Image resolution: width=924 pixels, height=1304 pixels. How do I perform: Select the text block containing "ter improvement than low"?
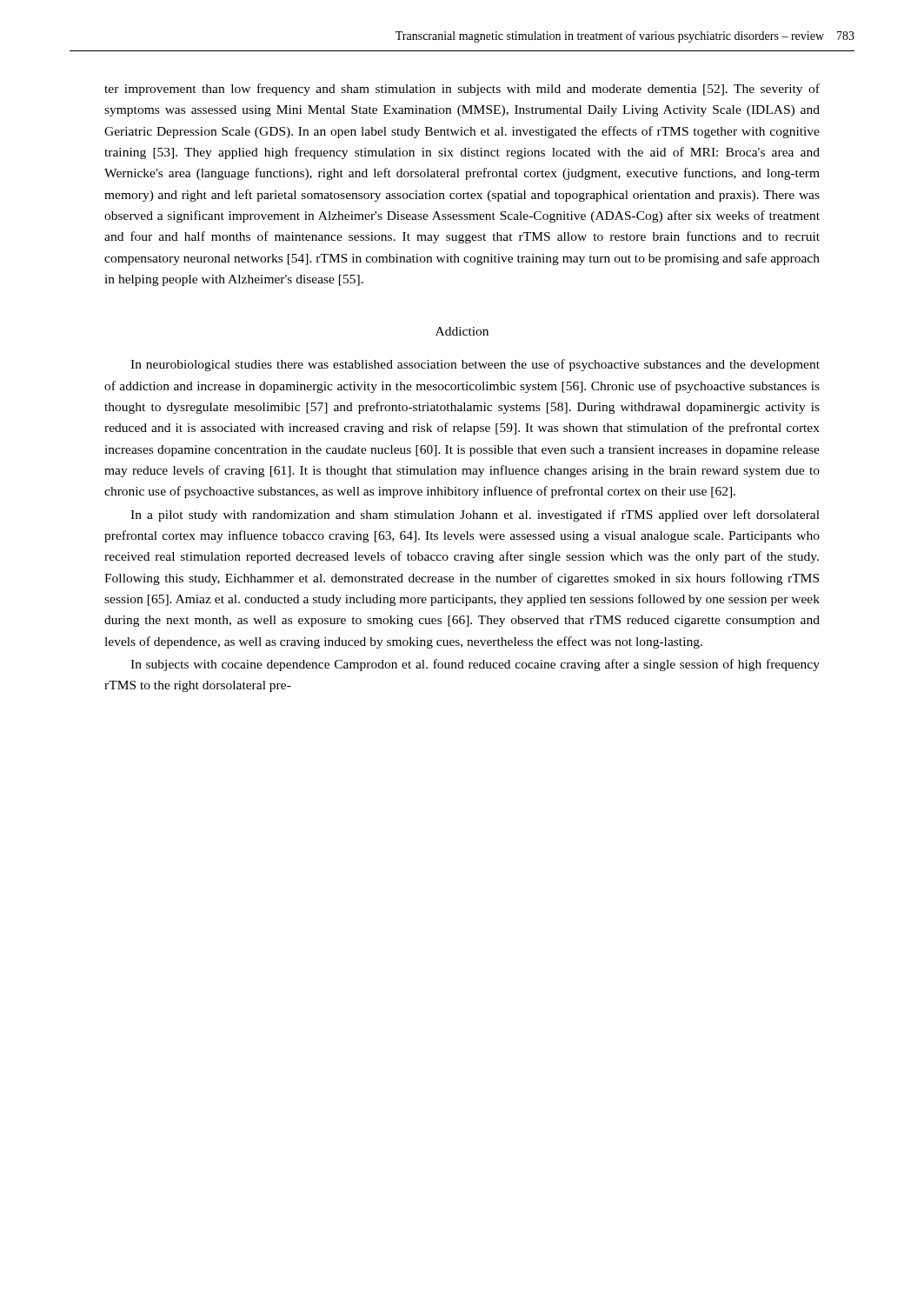[462, 183]
